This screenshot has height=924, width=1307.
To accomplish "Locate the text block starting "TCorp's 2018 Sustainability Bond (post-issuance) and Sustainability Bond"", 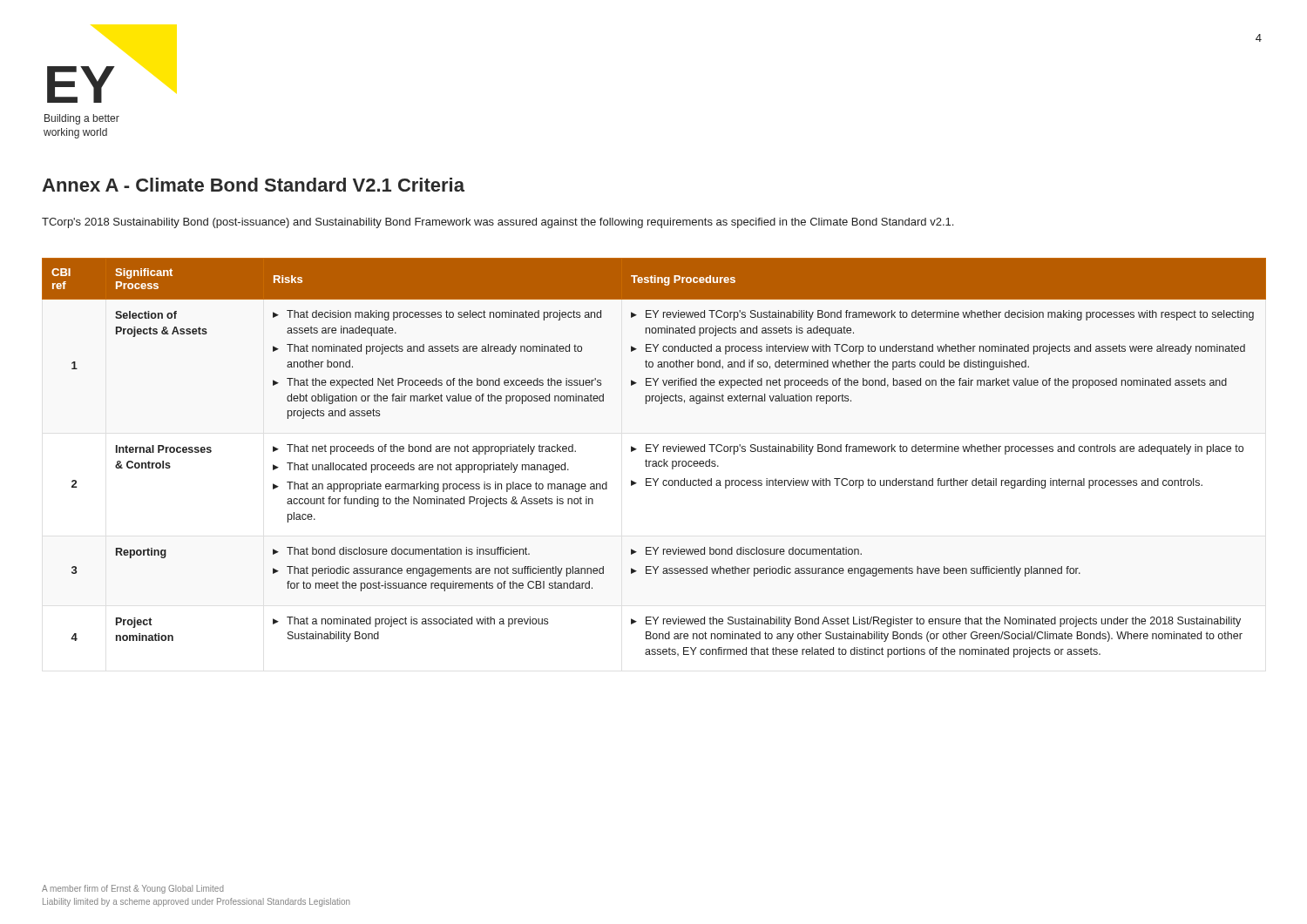I will click(498, 222).
